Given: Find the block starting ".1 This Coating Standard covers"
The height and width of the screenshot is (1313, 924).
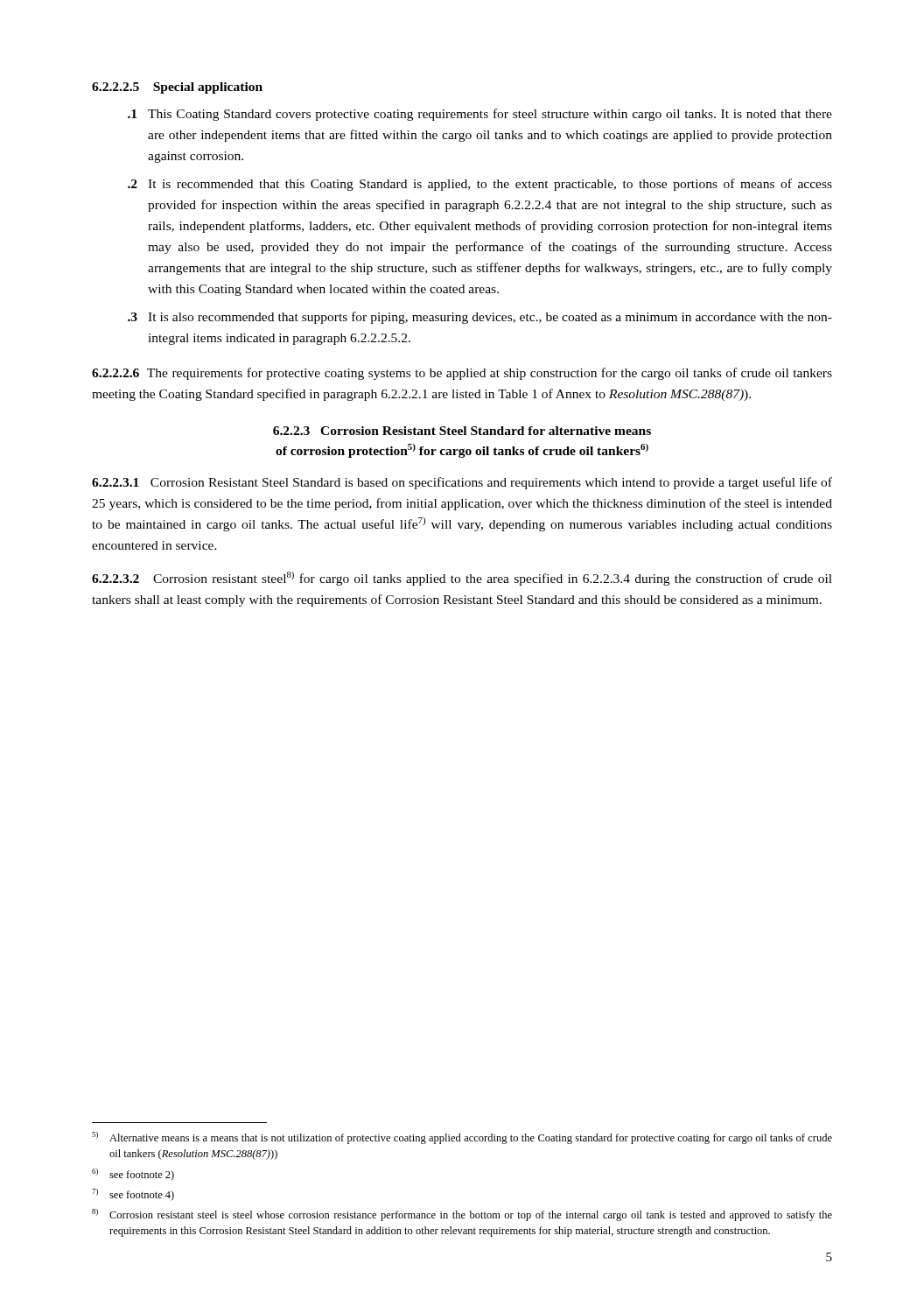Looking at the screenshot, I should 462,135.
